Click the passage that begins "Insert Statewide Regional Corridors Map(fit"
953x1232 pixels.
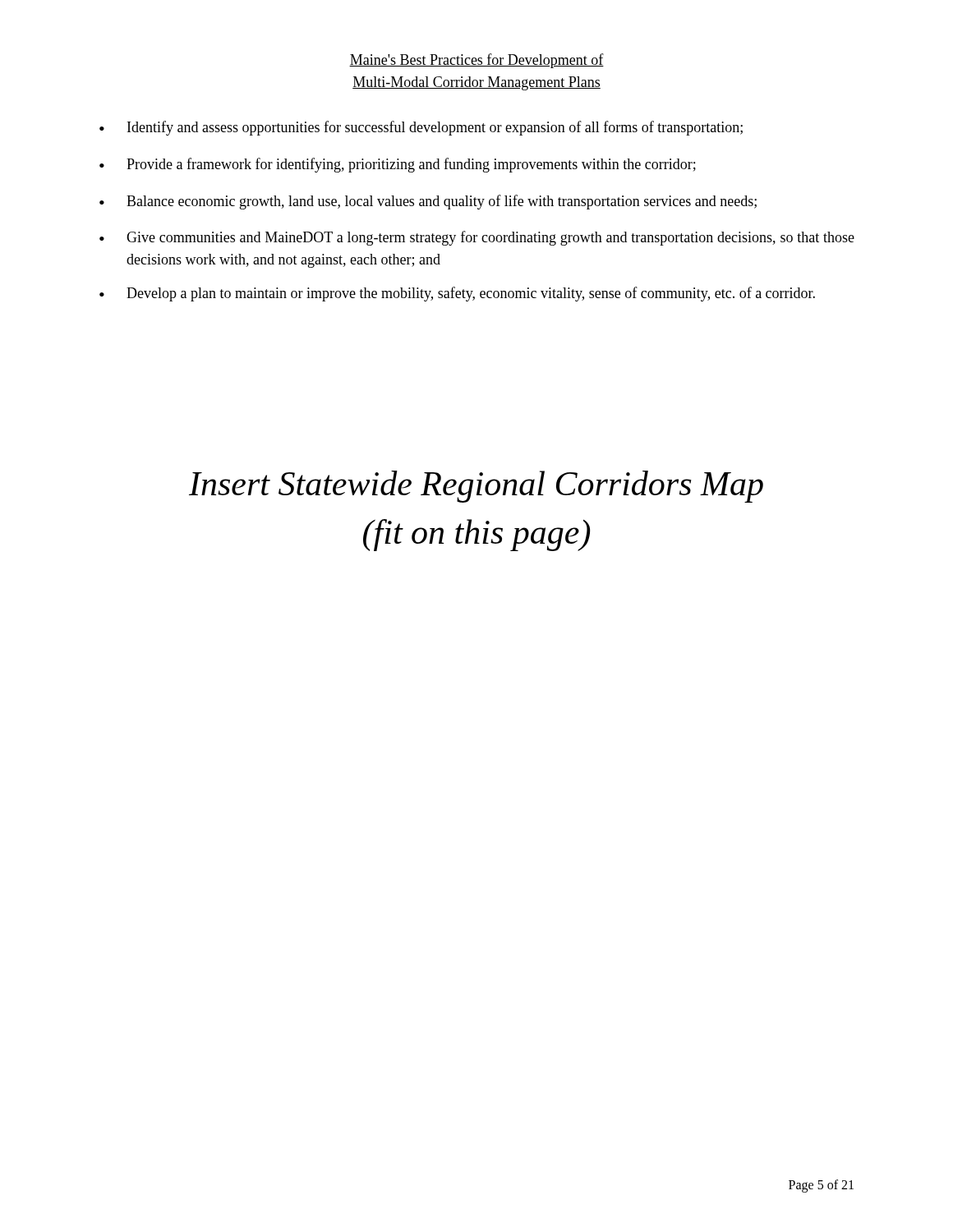click(476, 508)
